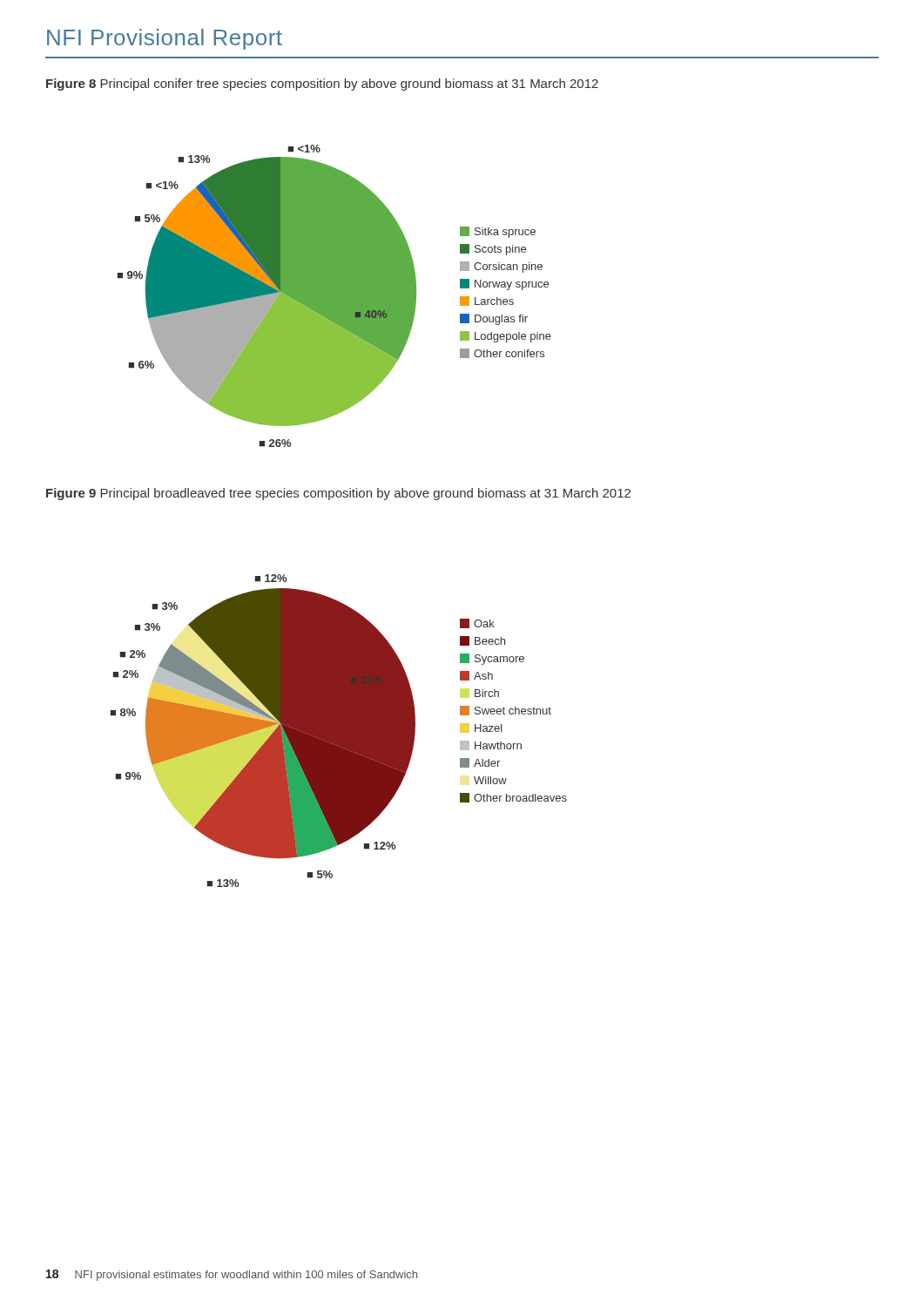
Task: Select the caption that says "Figure 9 Principal broadleaved tree species"
Action: [x=338, y=493]
